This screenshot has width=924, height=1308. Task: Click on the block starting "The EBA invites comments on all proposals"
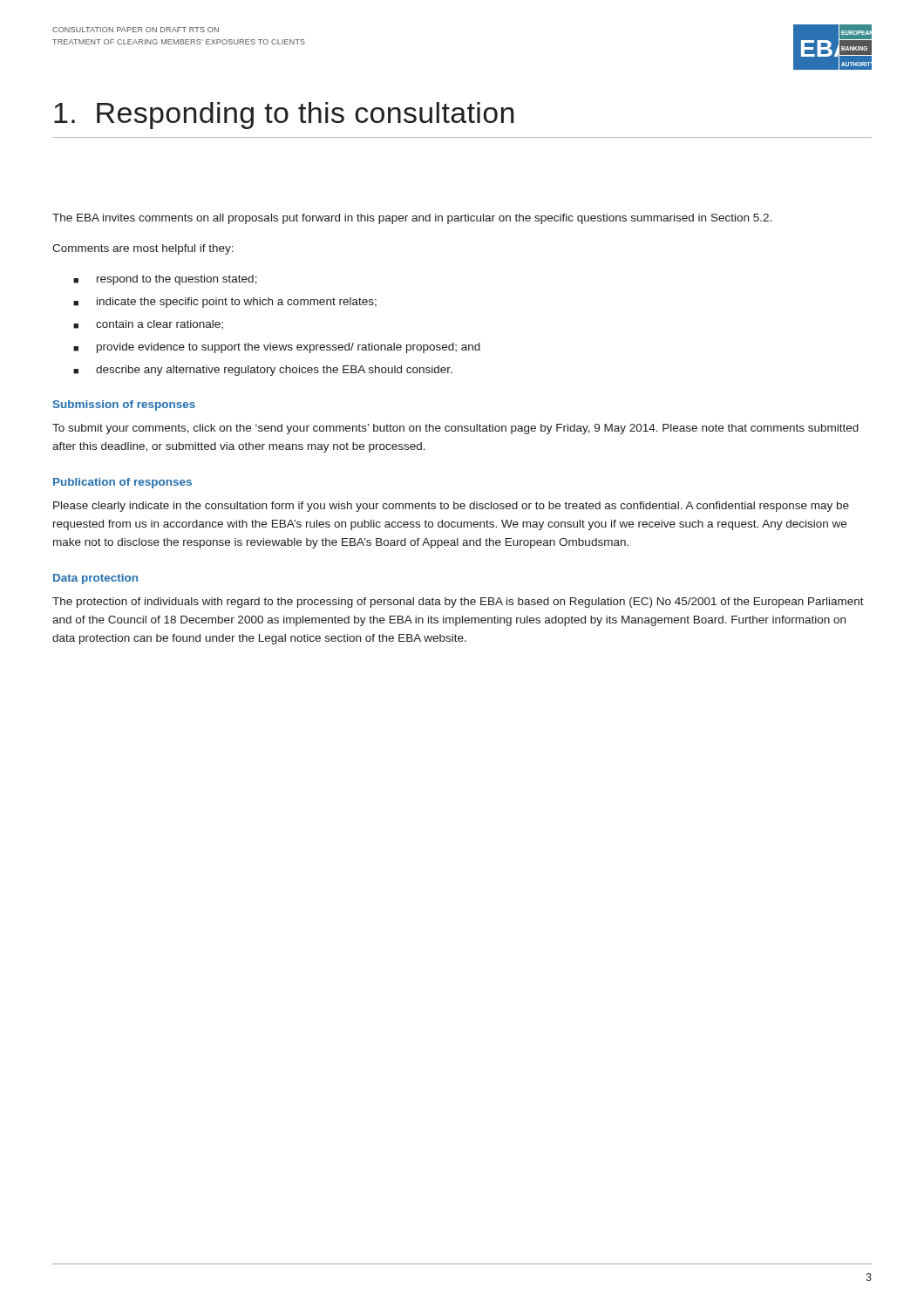(412, 218)
